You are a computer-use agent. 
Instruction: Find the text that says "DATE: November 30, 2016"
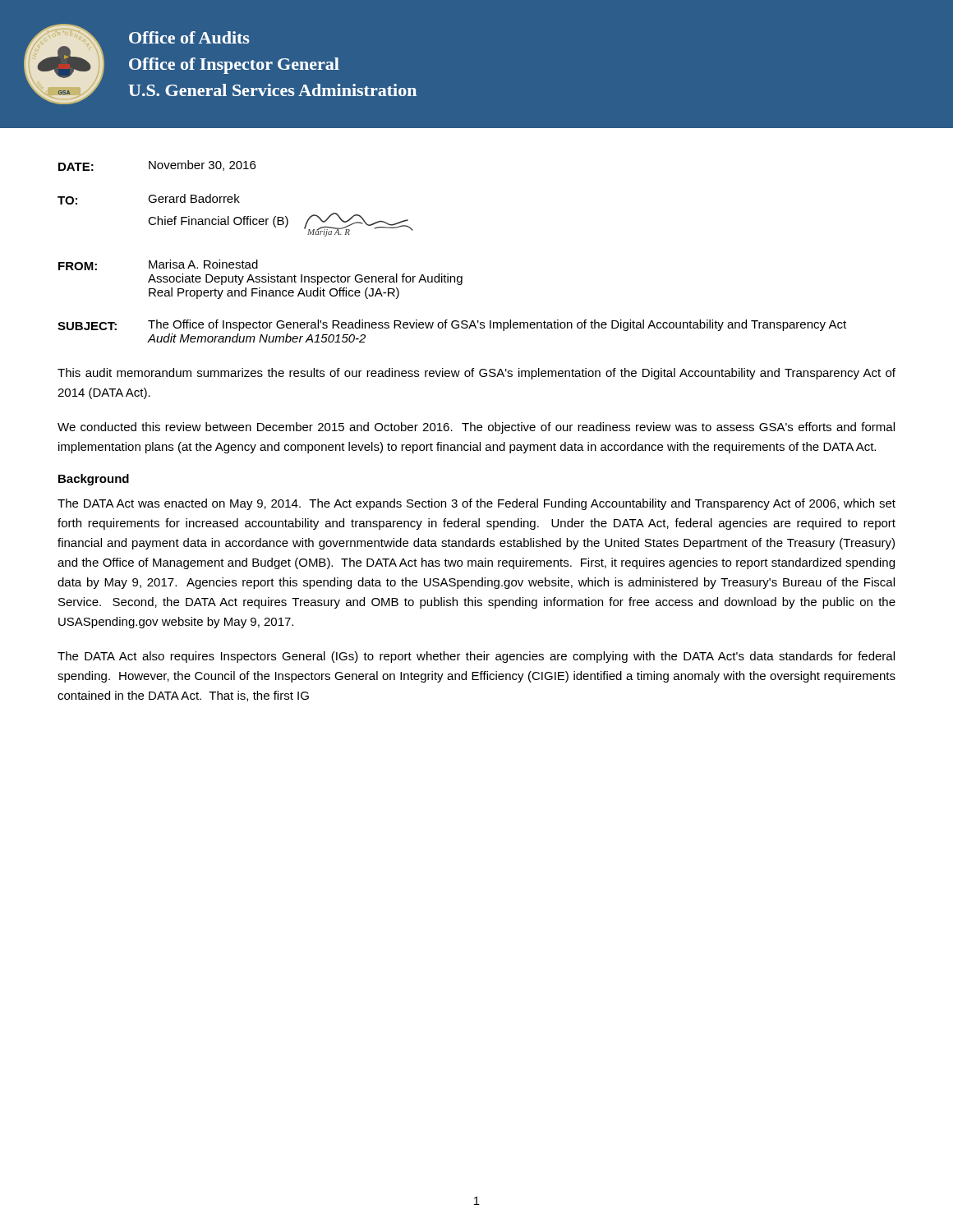pyautogui.click(x=157, y=165)
